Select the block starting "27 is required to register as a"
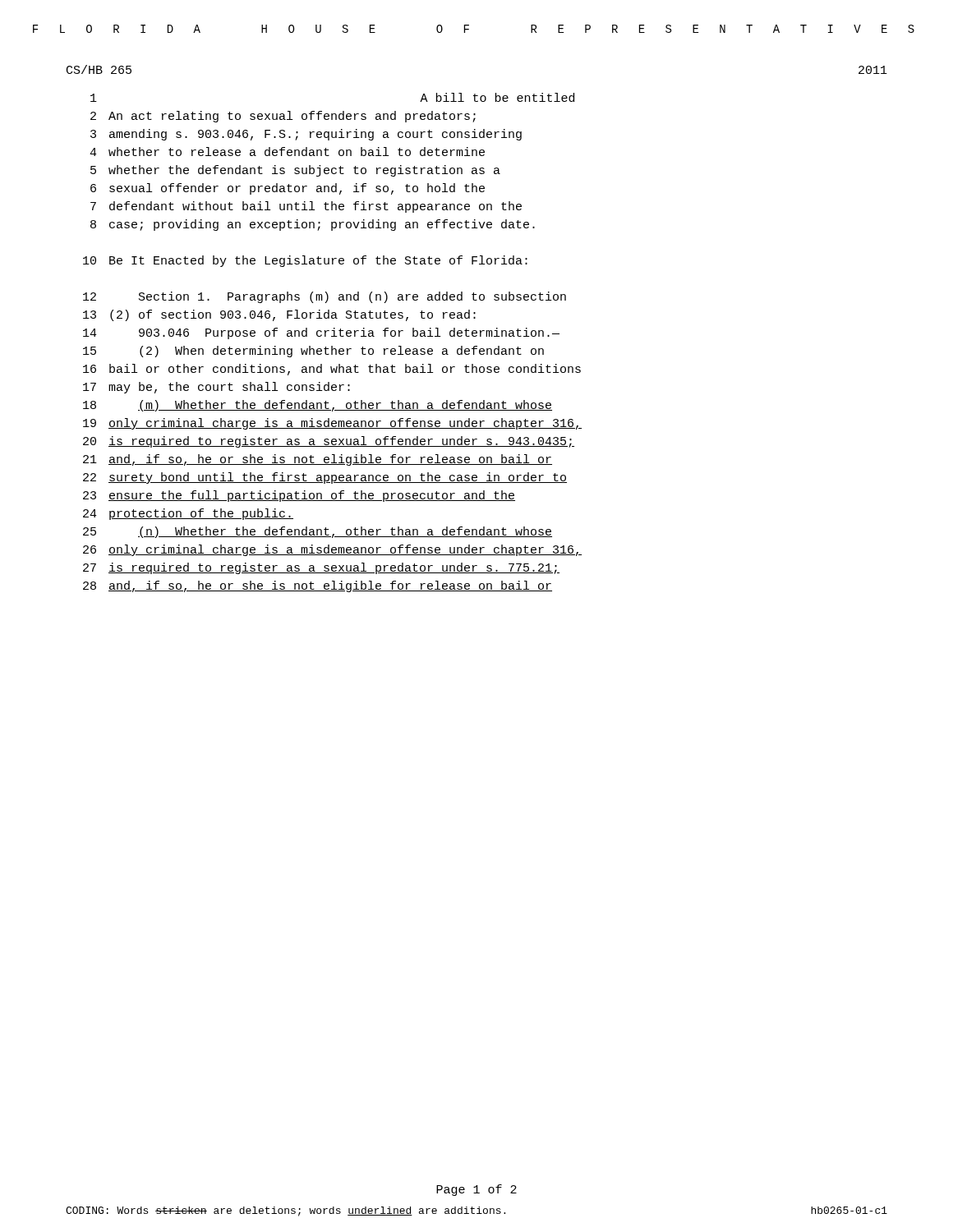 (x=476, y=569)
